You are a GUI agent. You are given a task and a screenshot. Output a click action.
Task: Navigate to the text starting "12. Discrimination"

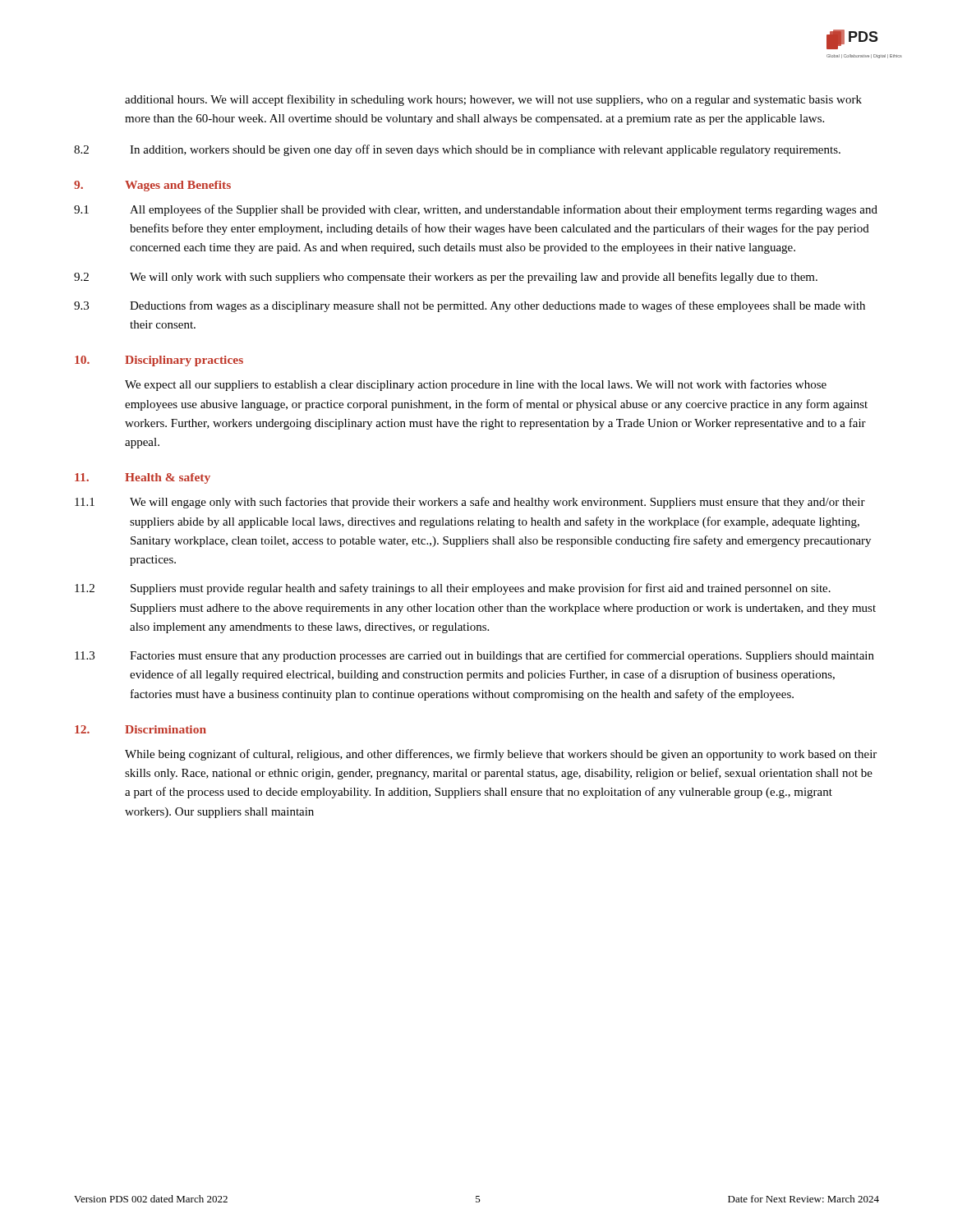(140, 729)
